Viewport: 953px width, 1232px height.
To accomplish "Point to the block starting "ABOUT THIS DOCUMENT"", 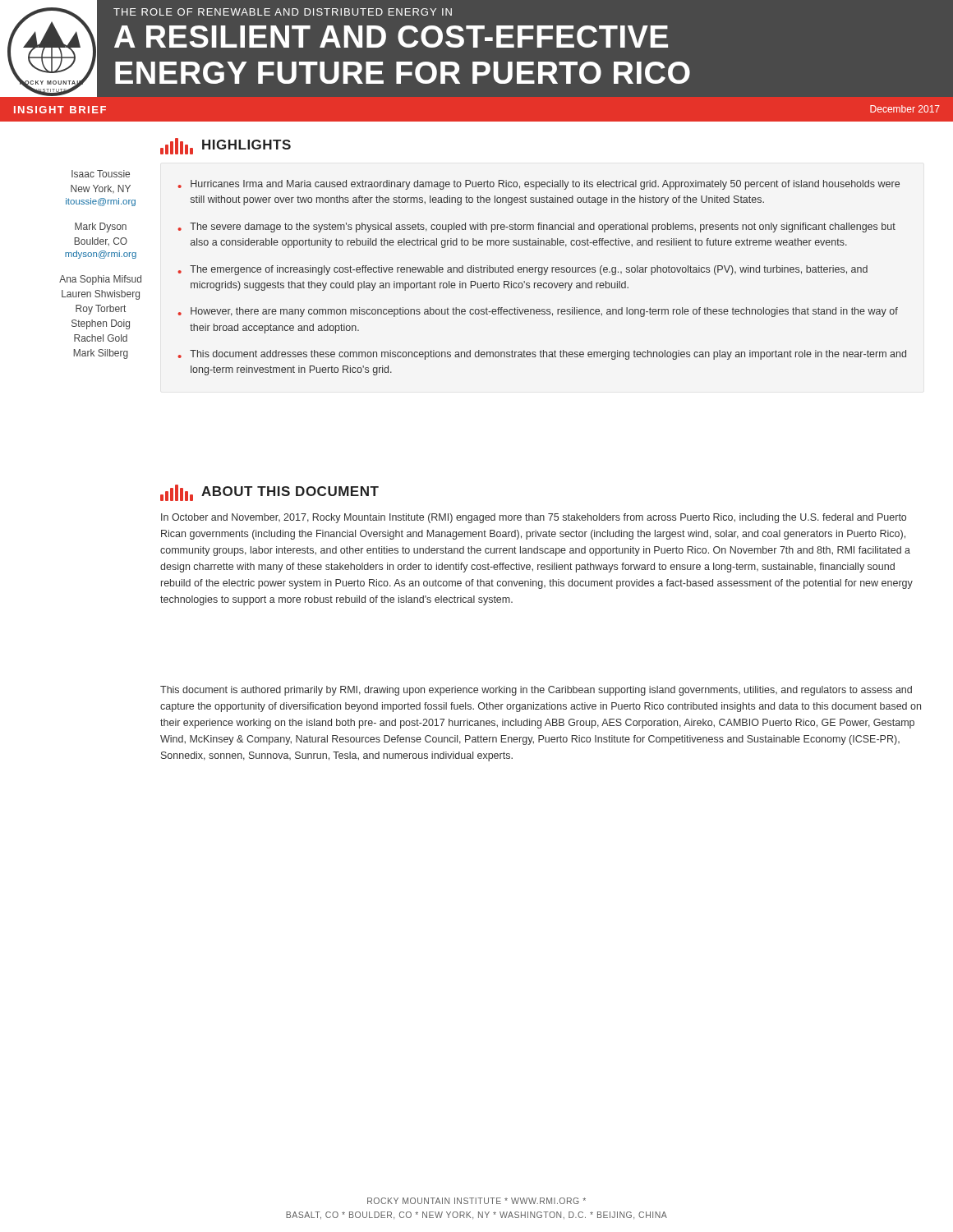I will [270, 492].
